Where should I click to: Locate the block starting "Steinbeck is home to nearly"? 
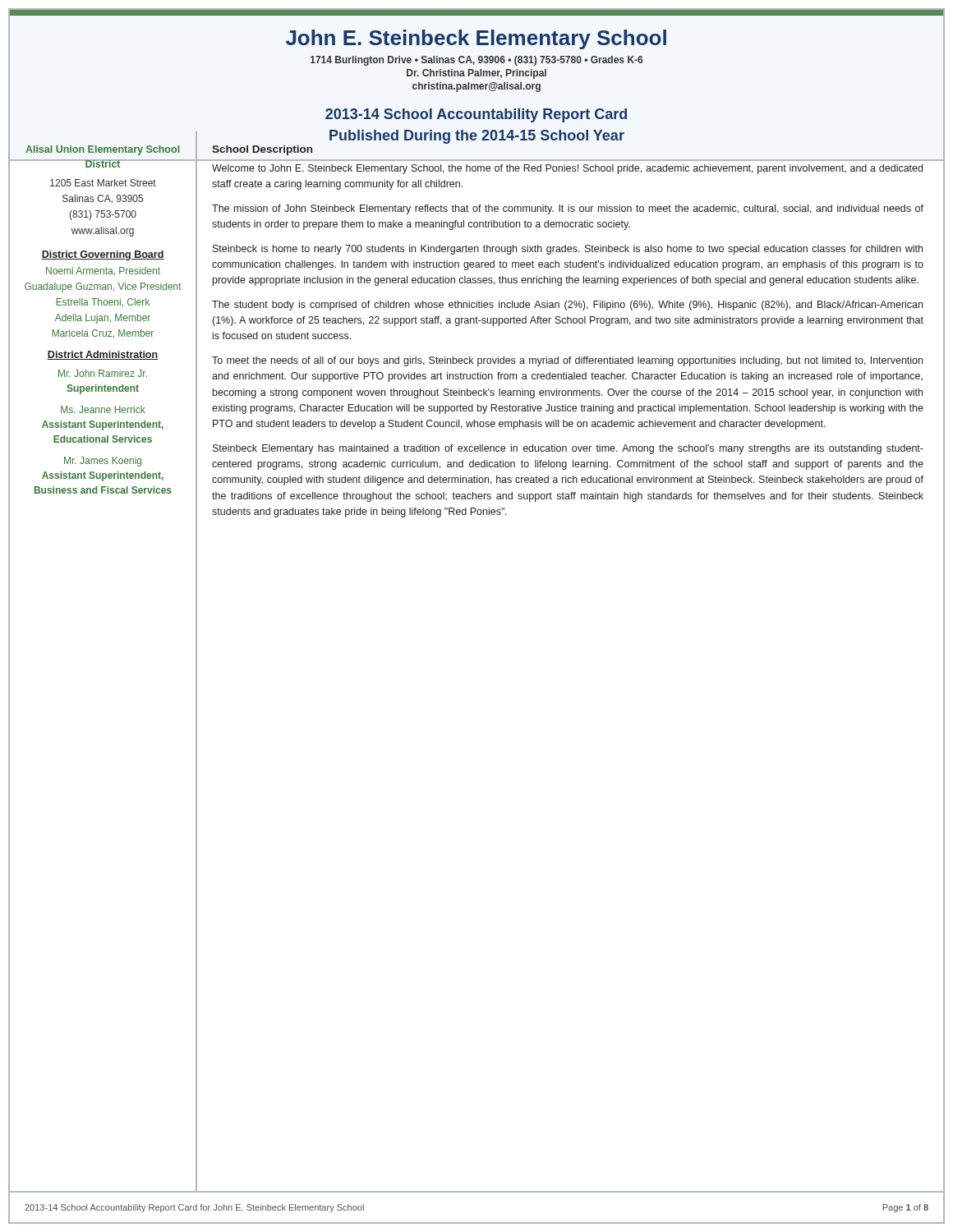click(x=568, y=264)
